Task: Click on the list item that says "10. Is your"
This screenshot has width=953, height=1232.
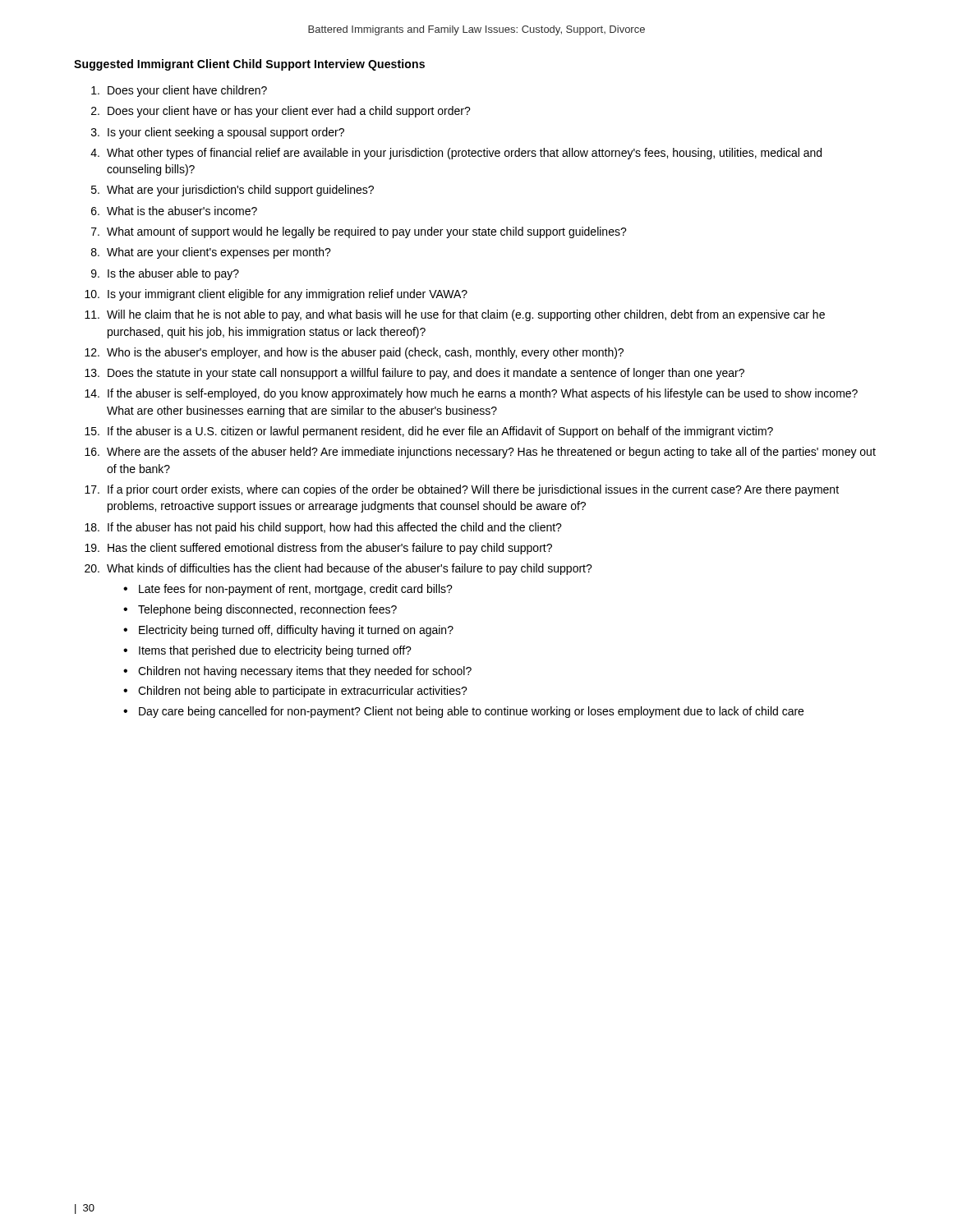Action: tap(476, 294)
